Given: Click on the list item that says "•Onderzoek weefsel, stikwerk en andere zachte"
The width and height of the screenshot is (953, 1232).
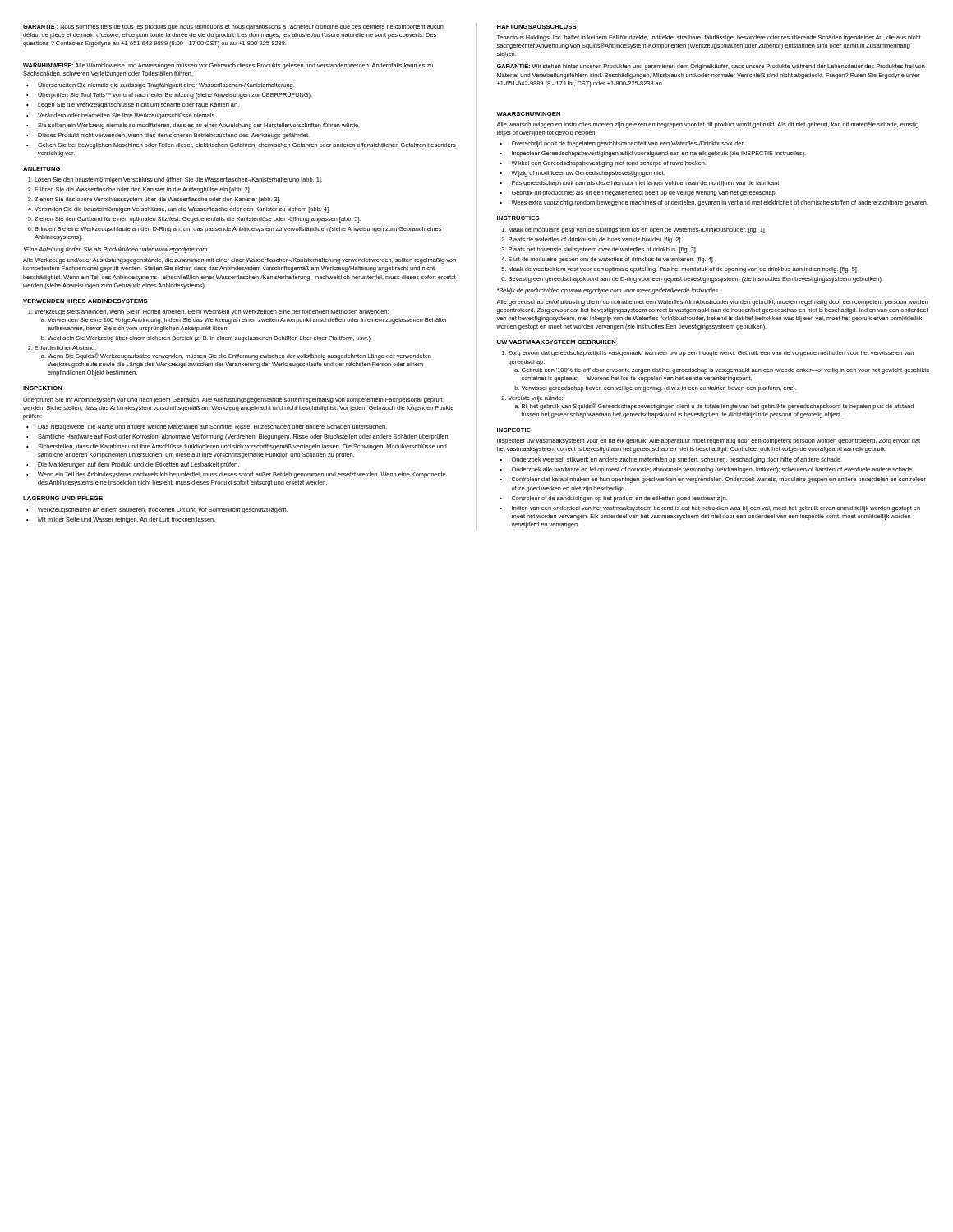Looking at the screenshot, I should point(671,460).
